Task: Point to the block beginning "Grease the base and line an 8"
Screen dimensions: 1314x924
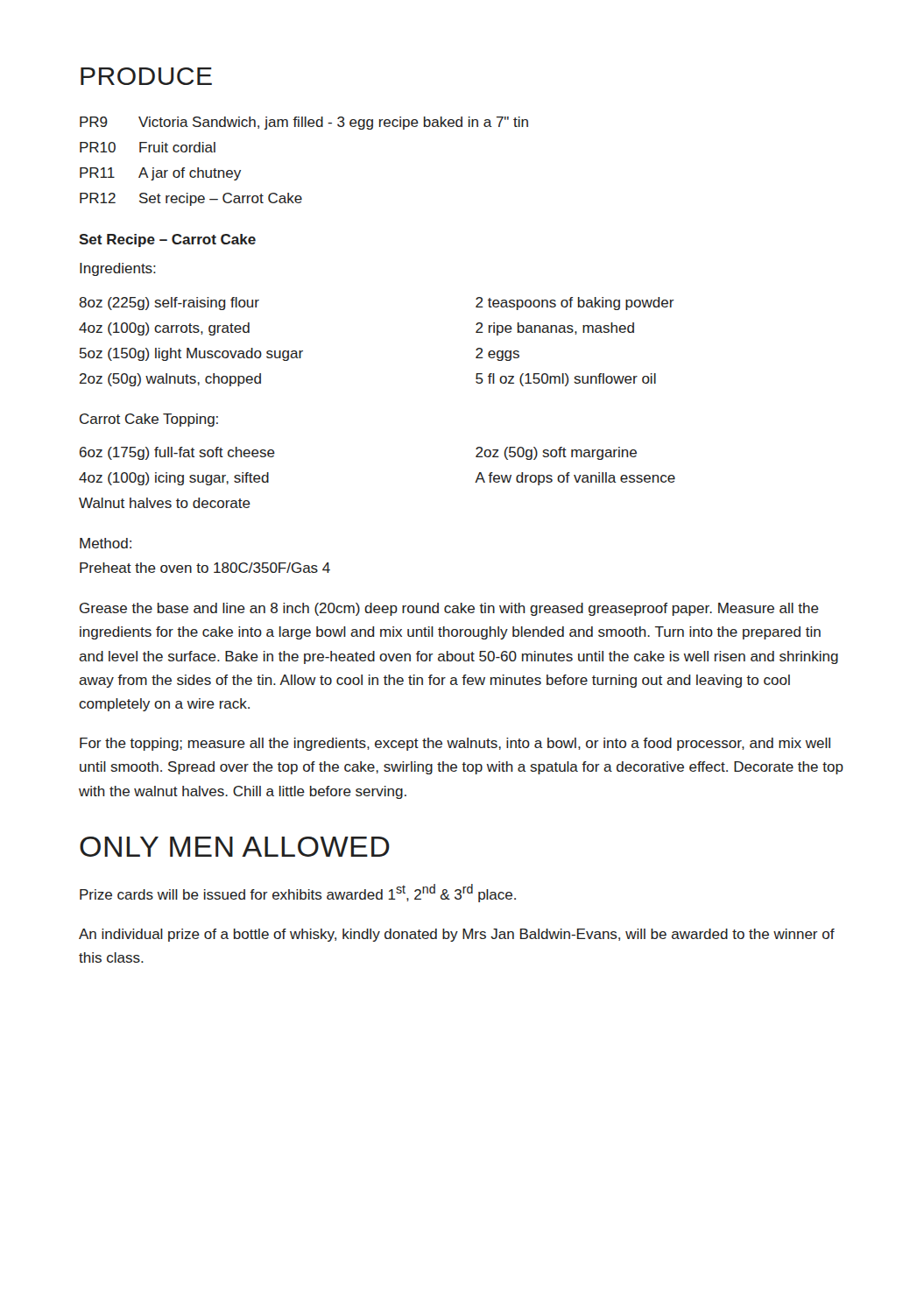Action: (459, 656)
